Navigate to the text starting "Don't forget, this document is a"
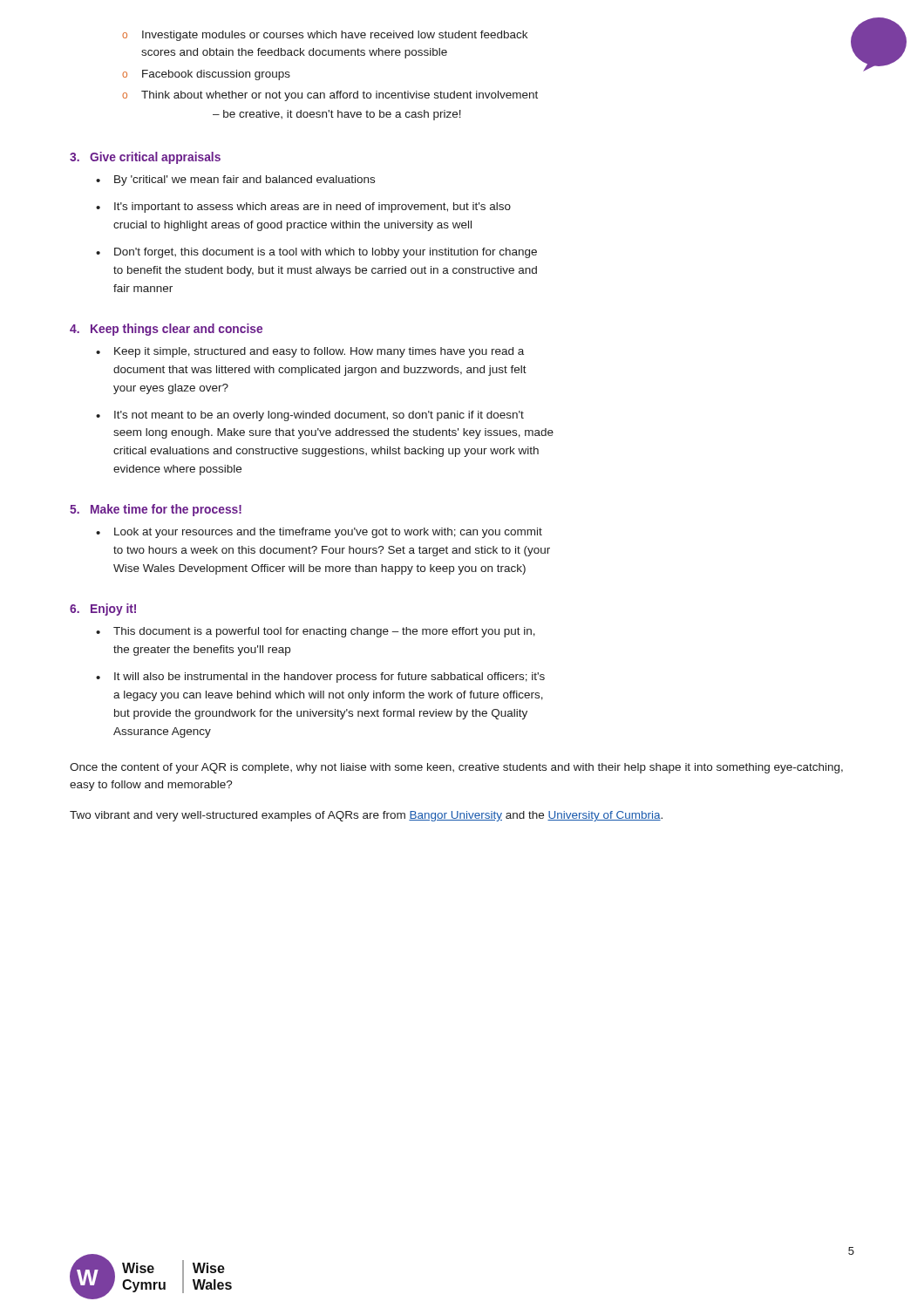924x1308 pixels. (325, 270)
